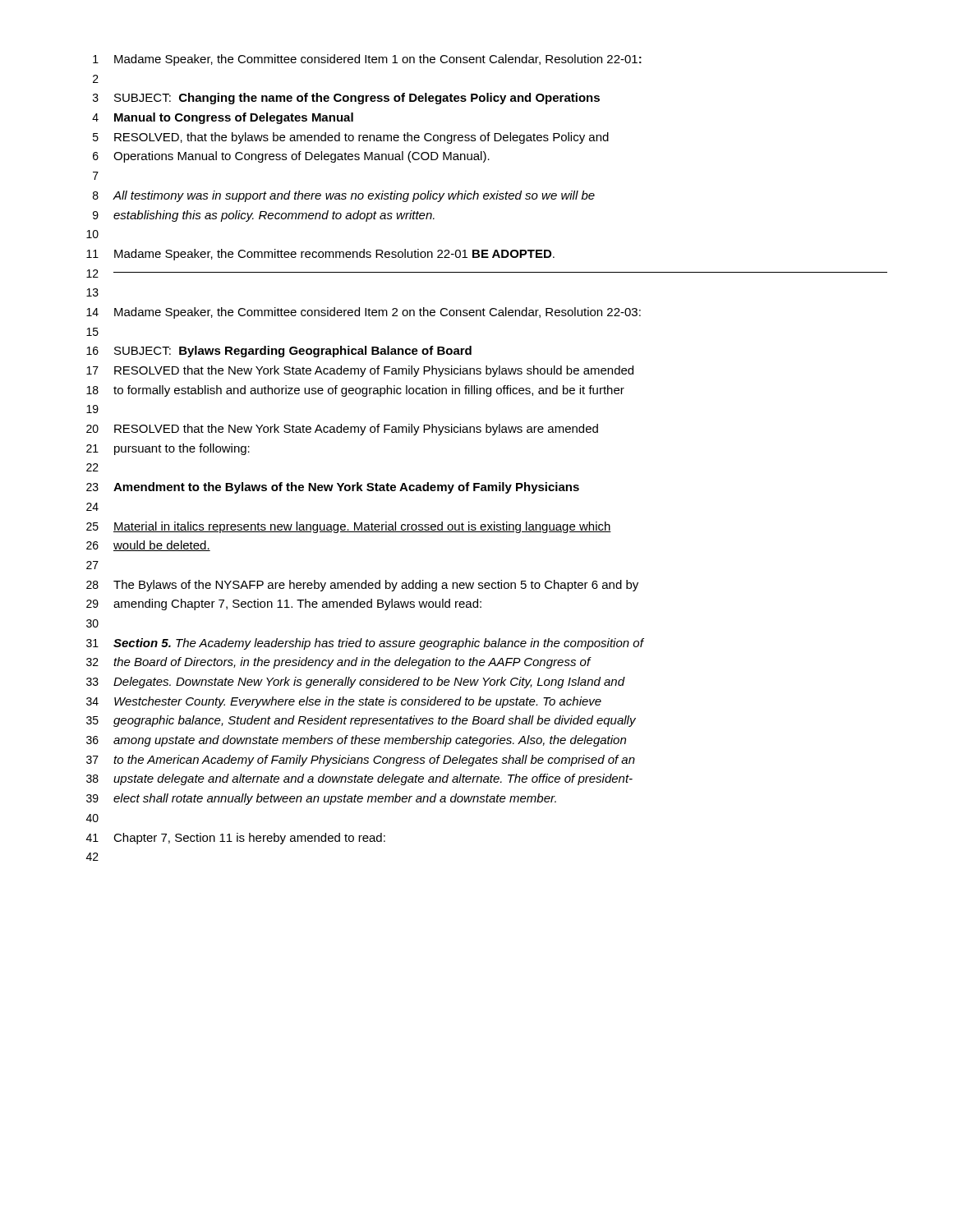Locate the text starting "31 Section 5. The Academy"
This screenshot has height=1232, width=953.
pos(476,721)
